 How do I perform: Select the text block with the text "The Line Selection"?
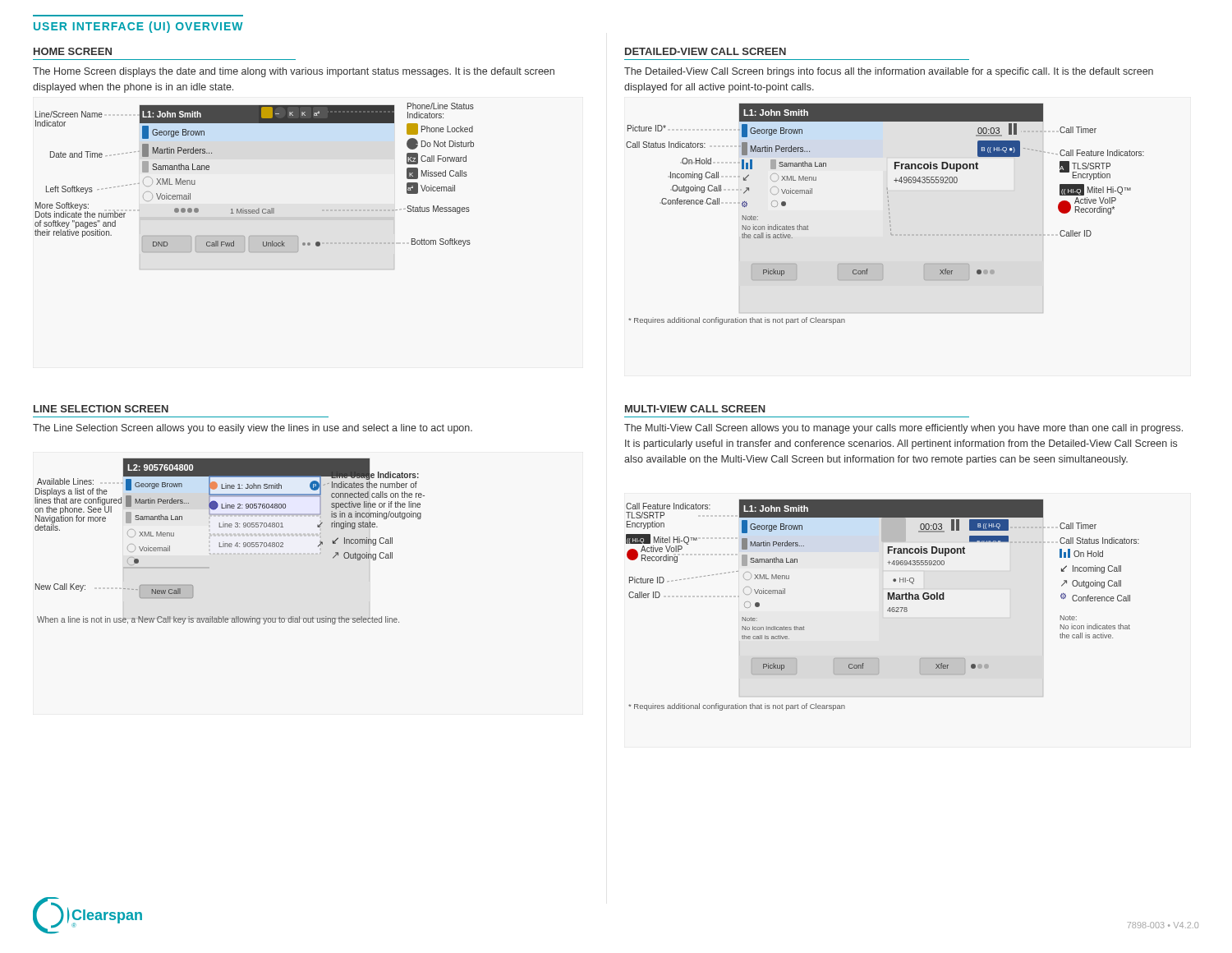click(253, 428)
